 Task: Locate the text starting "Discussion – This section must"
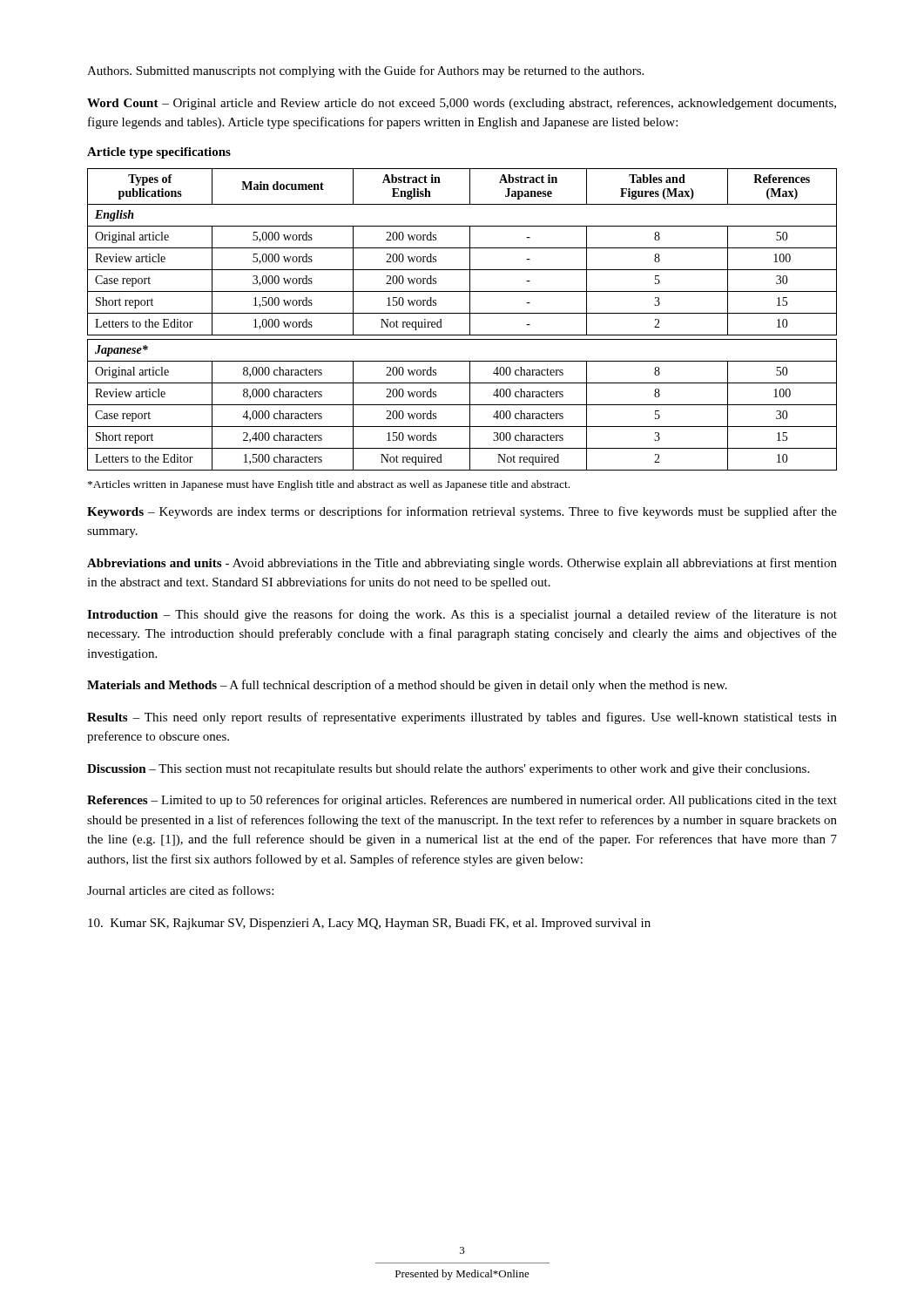[x=449, y=768]
